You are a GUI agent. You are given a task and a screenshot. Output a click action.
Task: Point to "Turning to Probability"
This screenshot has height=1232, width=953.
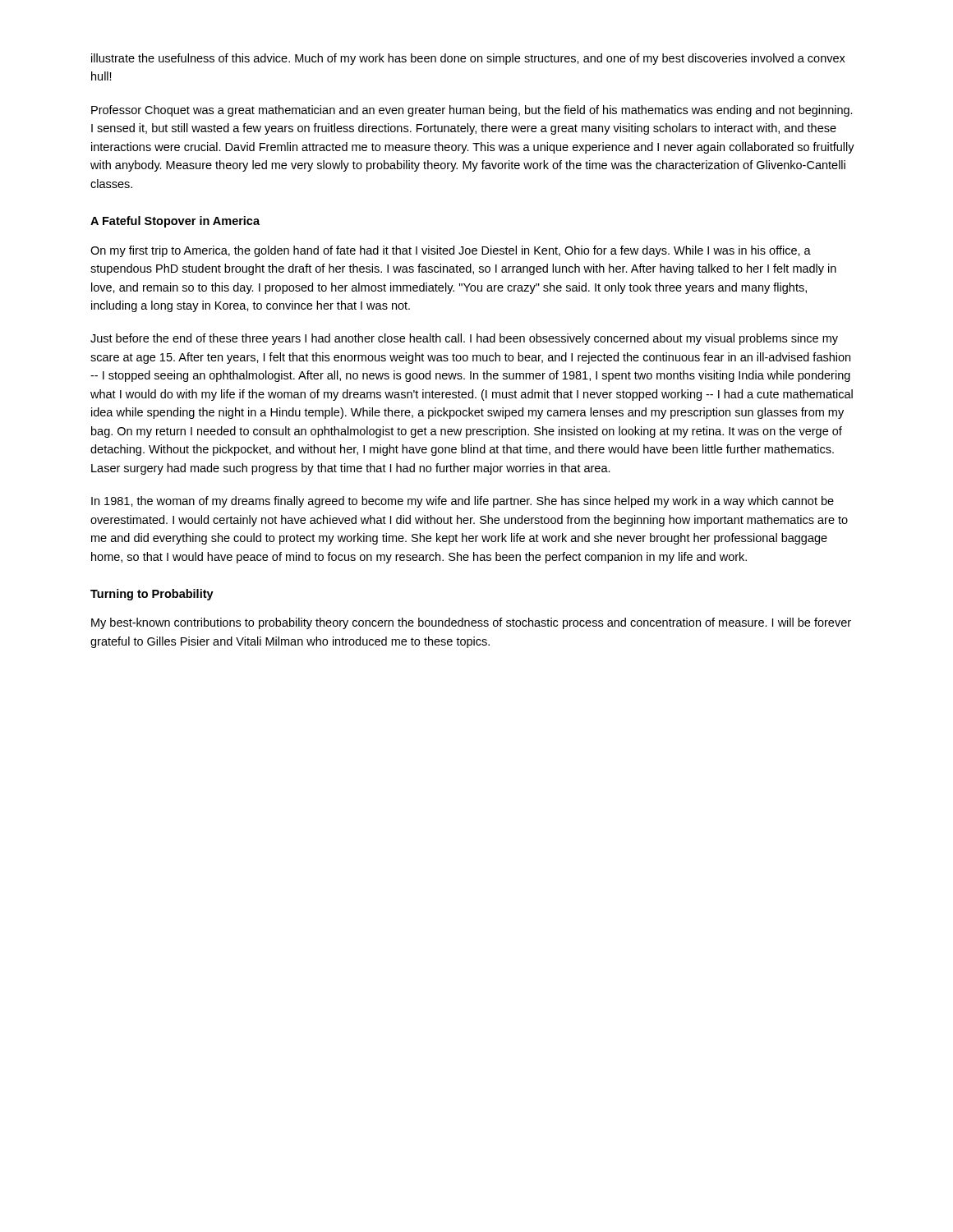(152, 594)
